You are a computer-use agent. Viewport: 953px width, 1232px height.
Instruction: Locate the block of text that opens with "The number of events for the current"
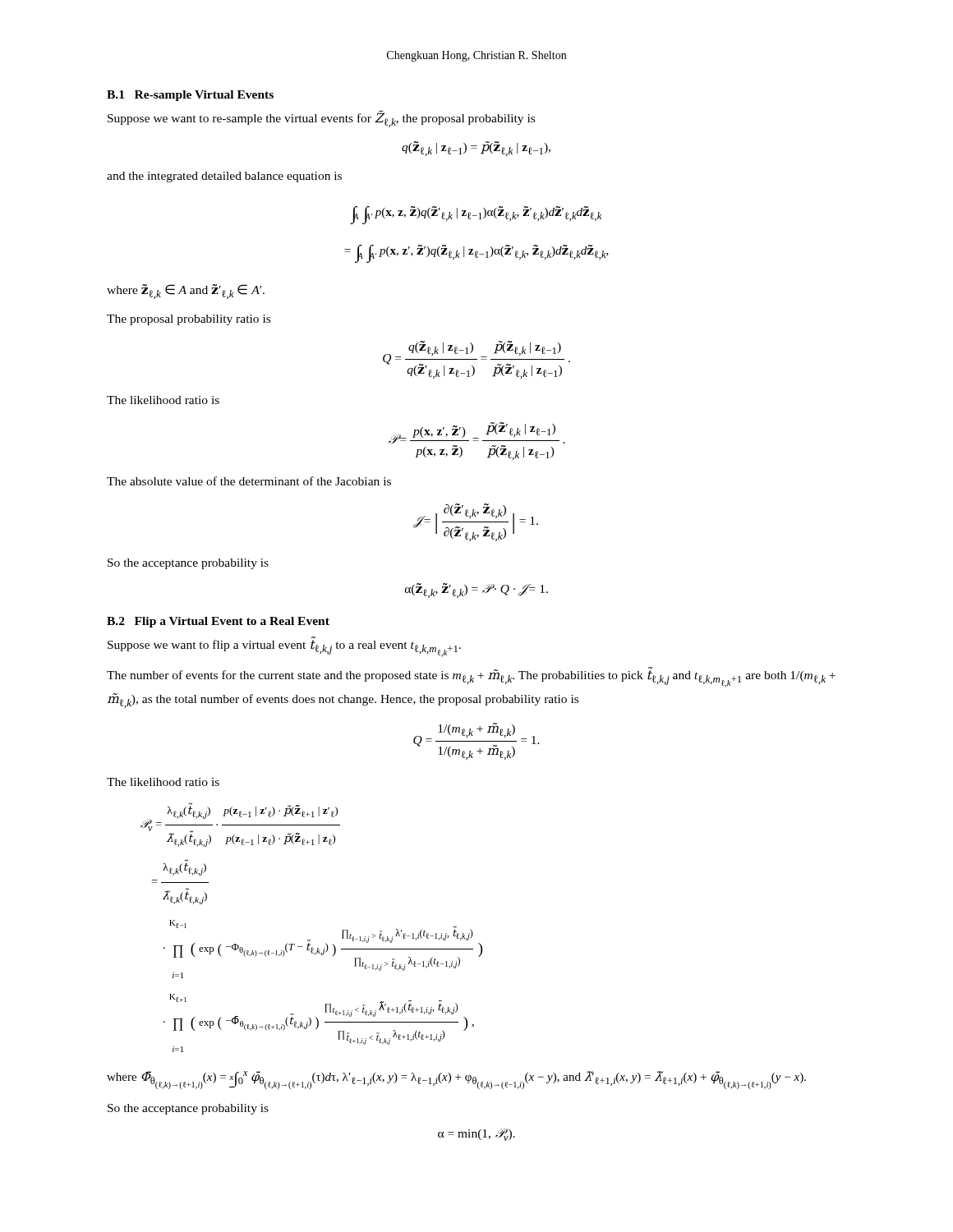[471, 688]
